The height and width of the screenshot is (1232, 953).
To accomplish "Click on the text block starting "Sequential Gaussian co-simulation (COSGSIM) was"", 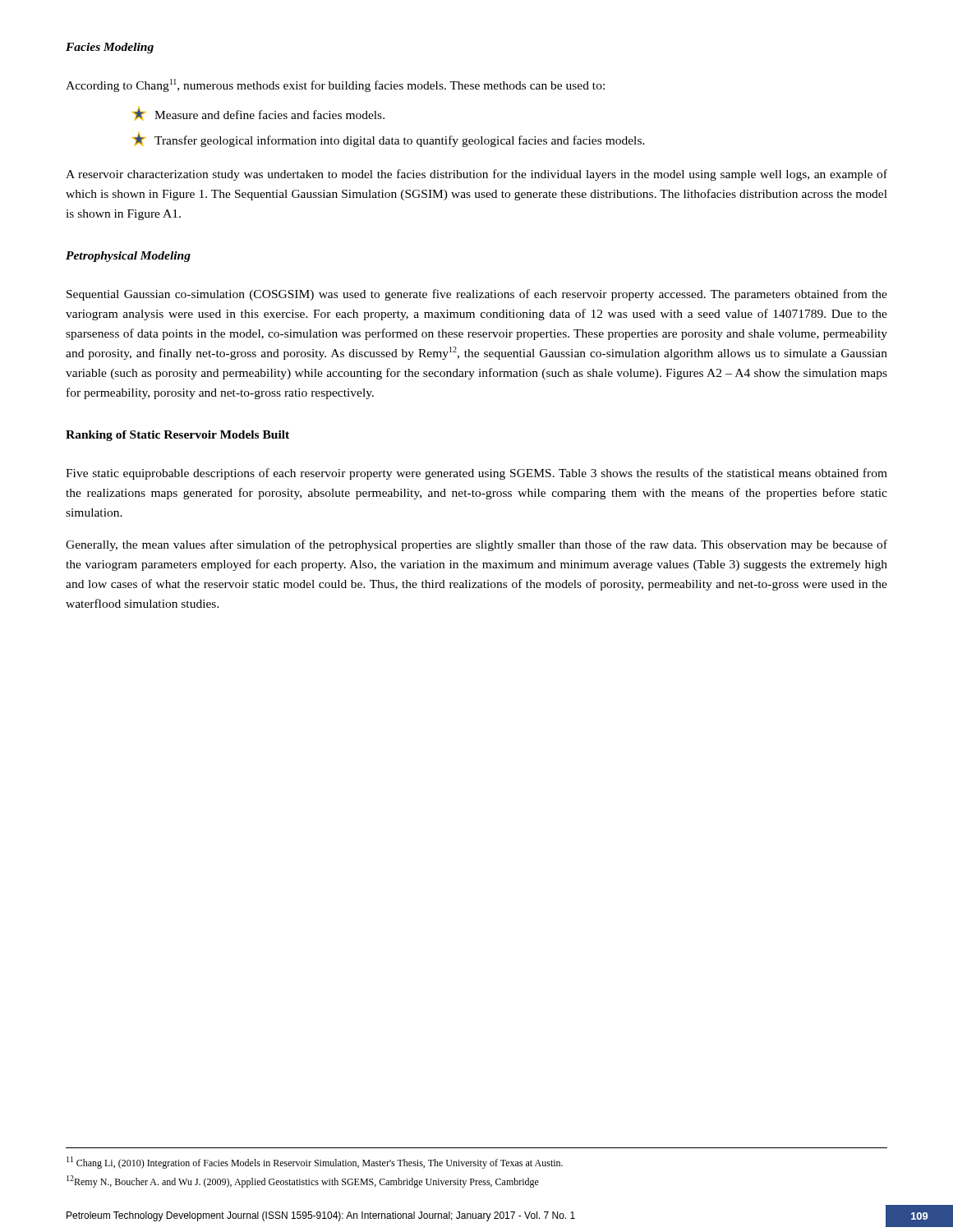I will pos(476,343).
